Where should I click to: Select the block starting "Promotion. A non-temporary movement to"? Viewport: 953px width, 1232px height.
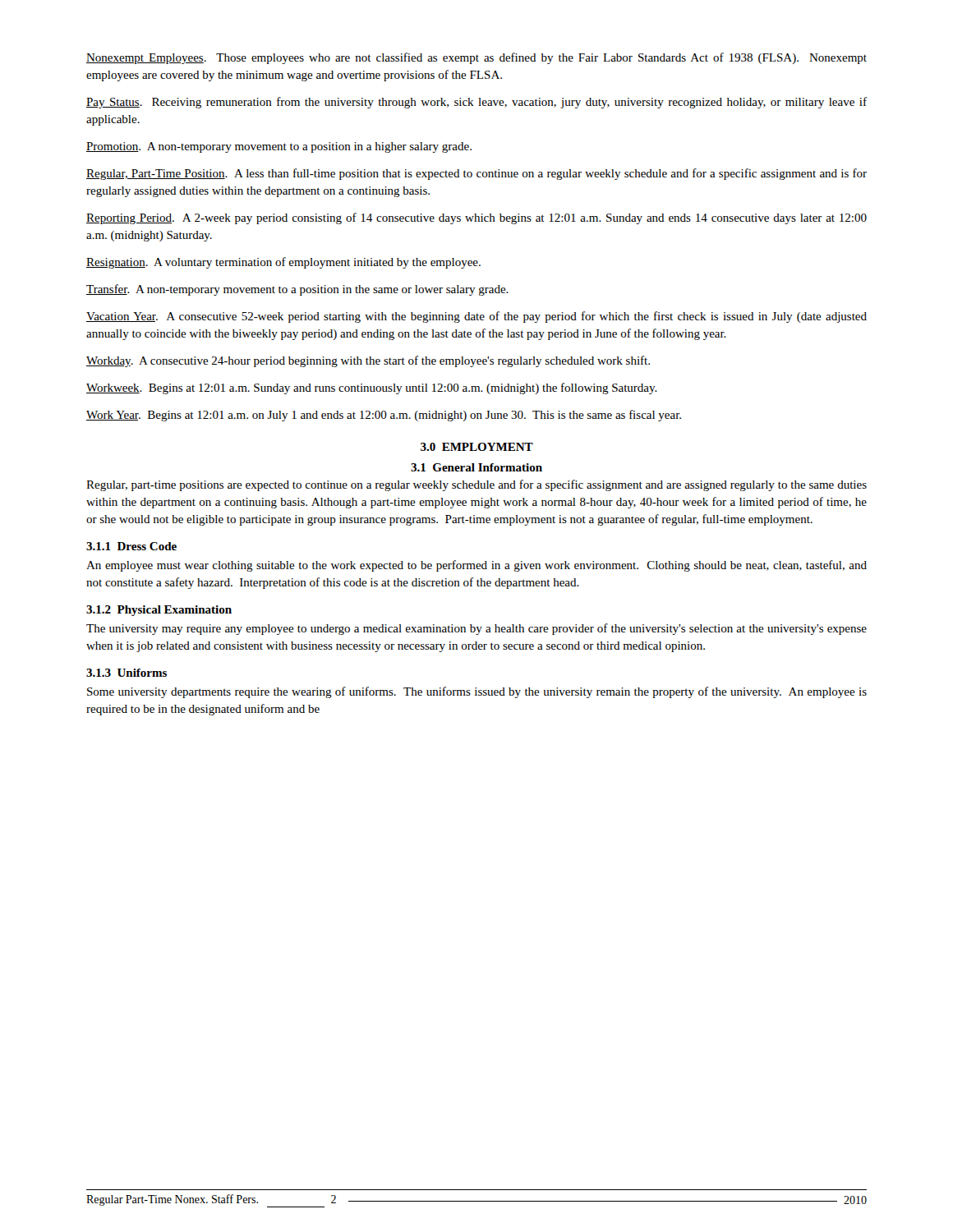[279, 146]
